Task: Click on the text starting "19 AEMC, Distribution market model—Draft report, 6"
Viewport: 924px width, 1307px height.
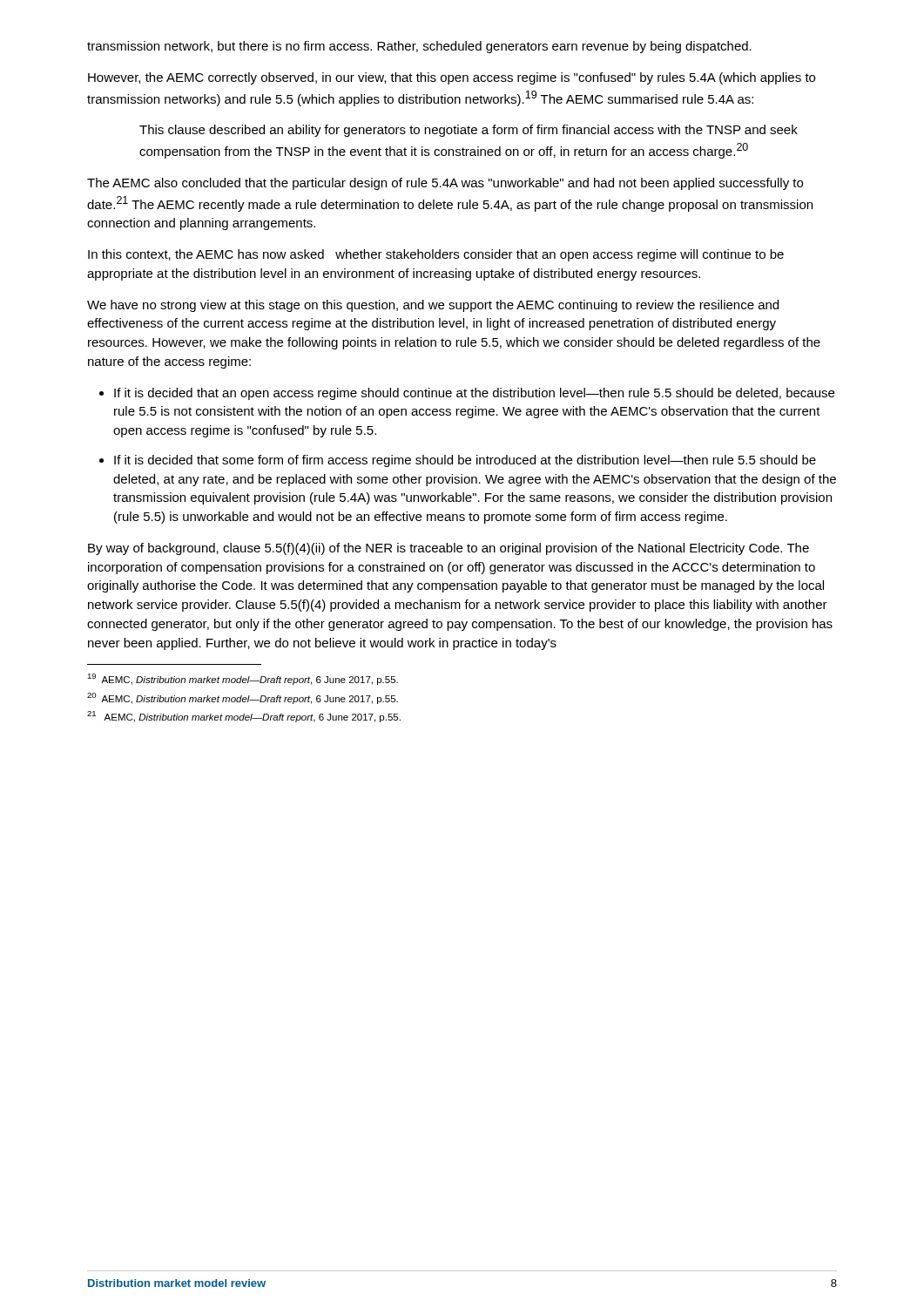Action: pos(243,679)
